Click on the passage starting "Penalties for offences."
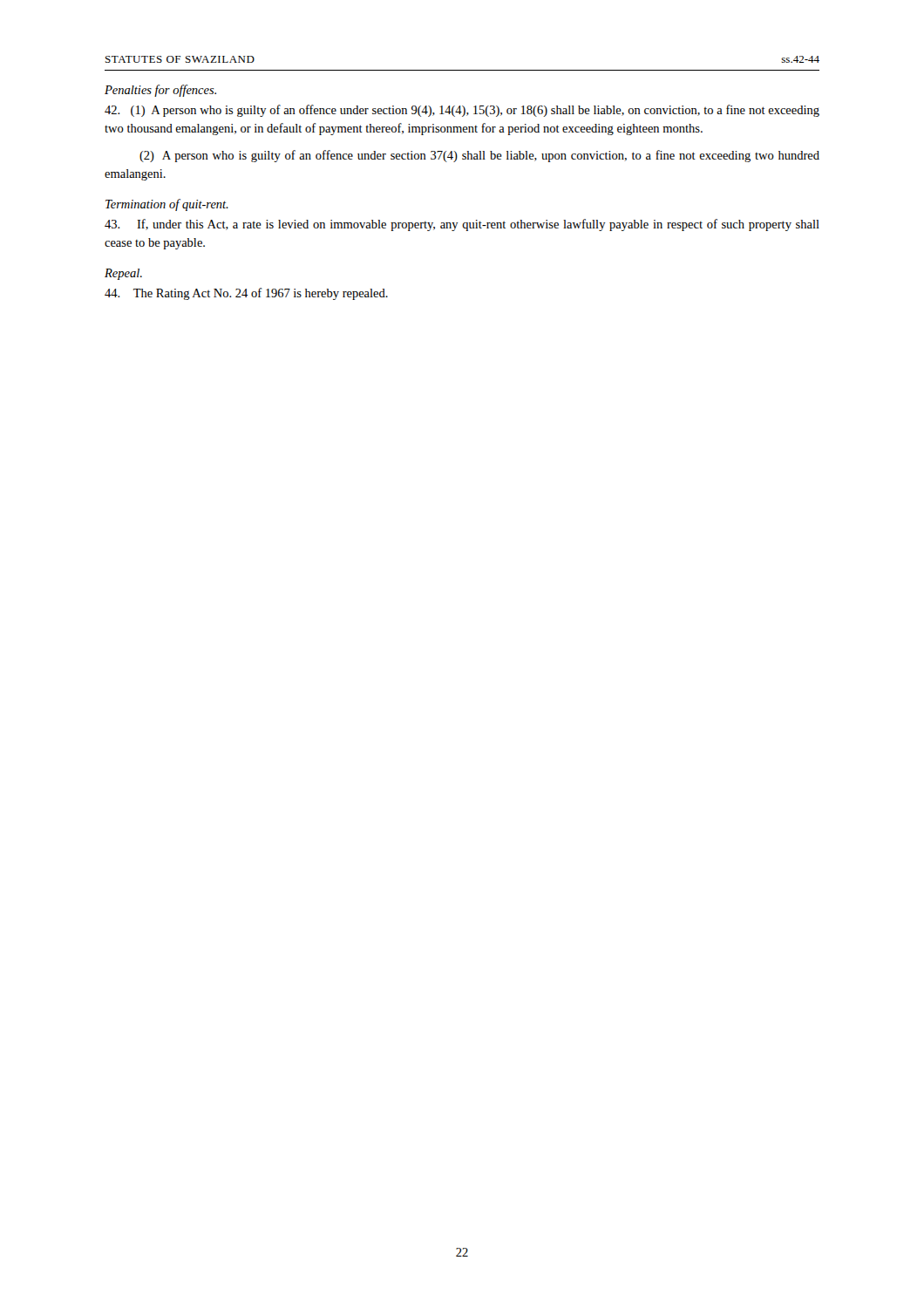The height and width of the screenshot is (1308, 924). (161, 90)
